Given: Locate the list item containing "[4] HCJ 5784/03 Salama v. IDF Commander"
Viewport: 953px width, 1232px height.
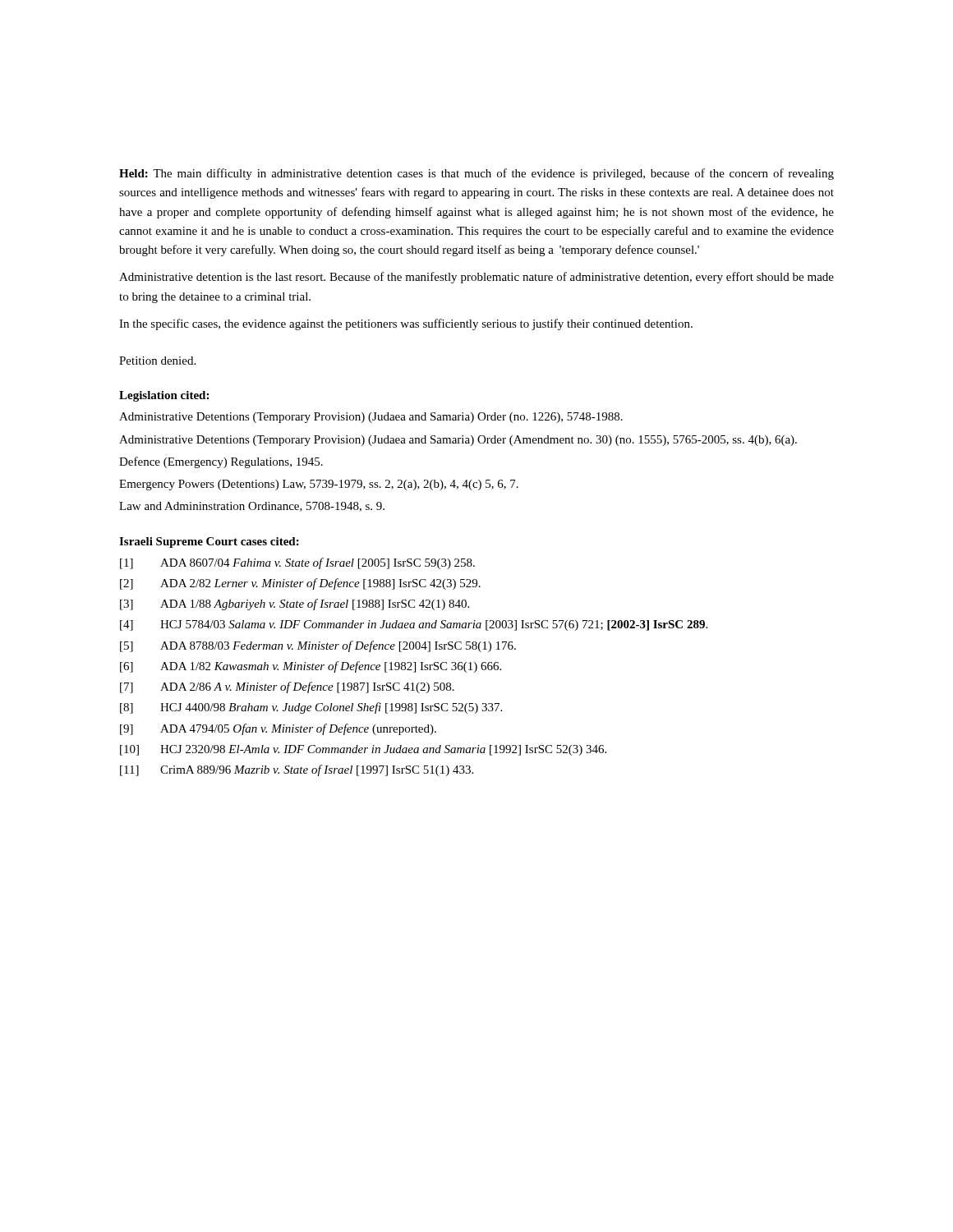Looking at the screenshot, I should point(476,625).
